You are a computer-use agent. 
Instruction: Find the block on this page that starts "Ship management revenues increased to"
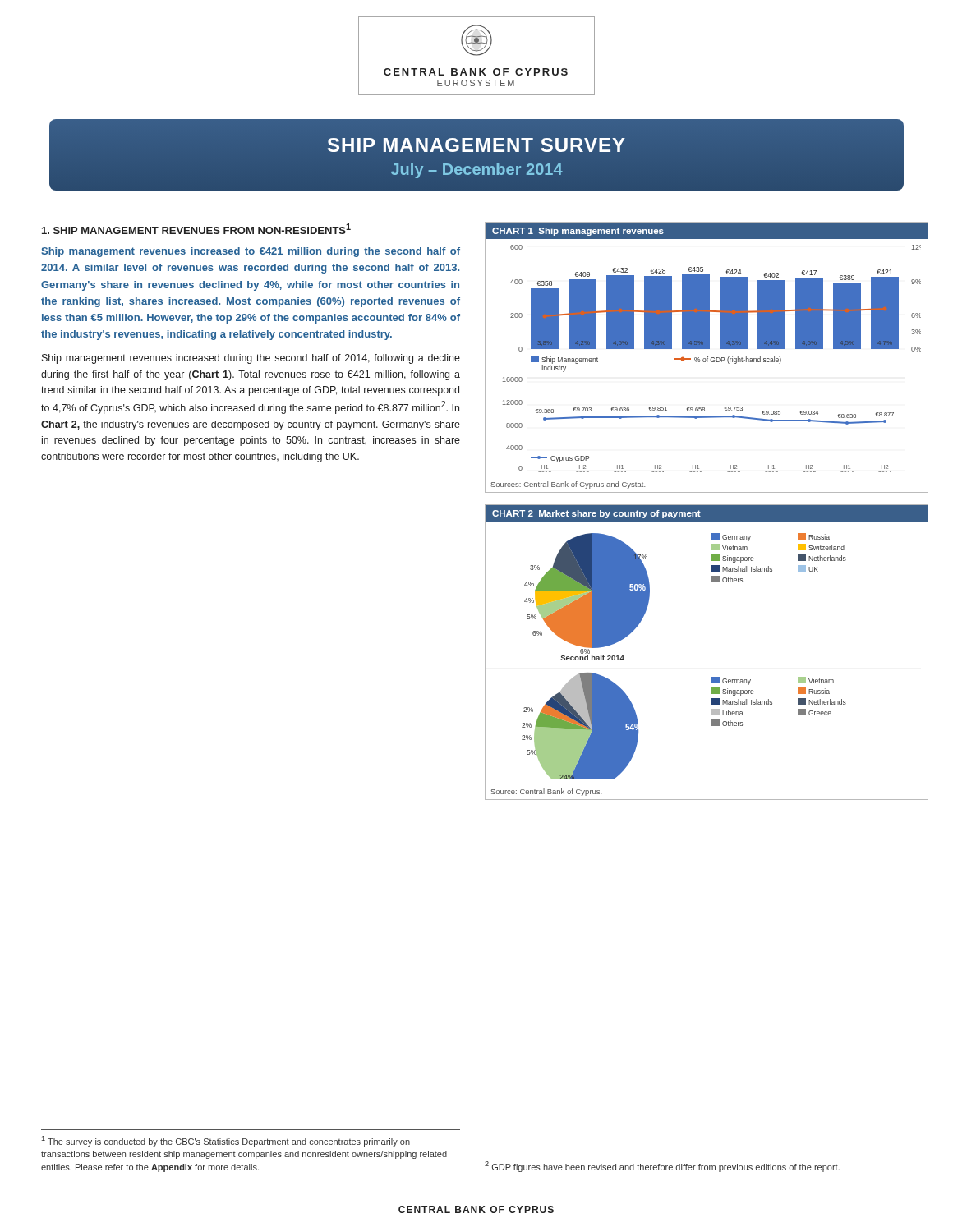pyautogui.click(x=251, y=293)
